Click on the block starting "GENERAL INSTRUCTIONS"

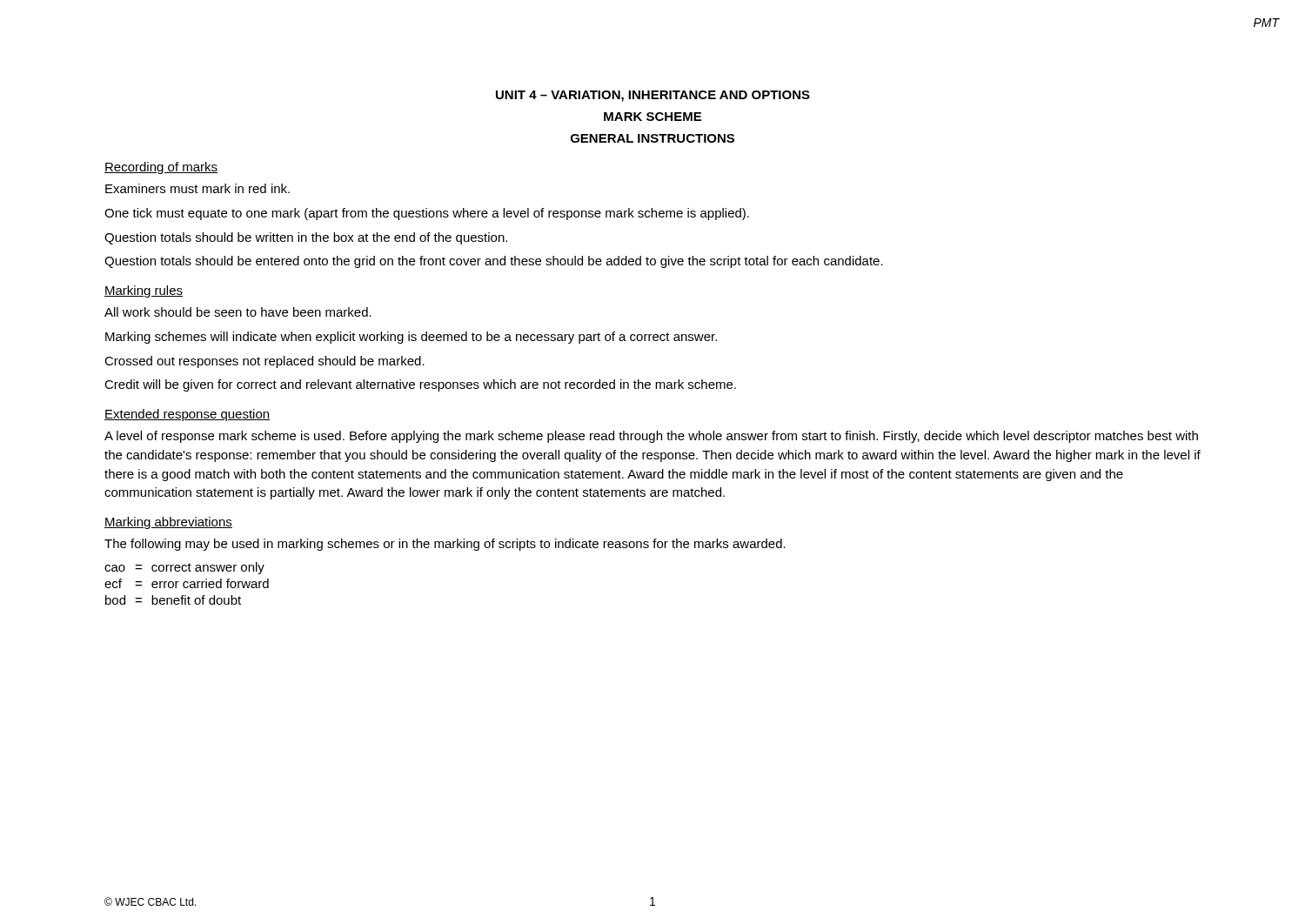652,138
